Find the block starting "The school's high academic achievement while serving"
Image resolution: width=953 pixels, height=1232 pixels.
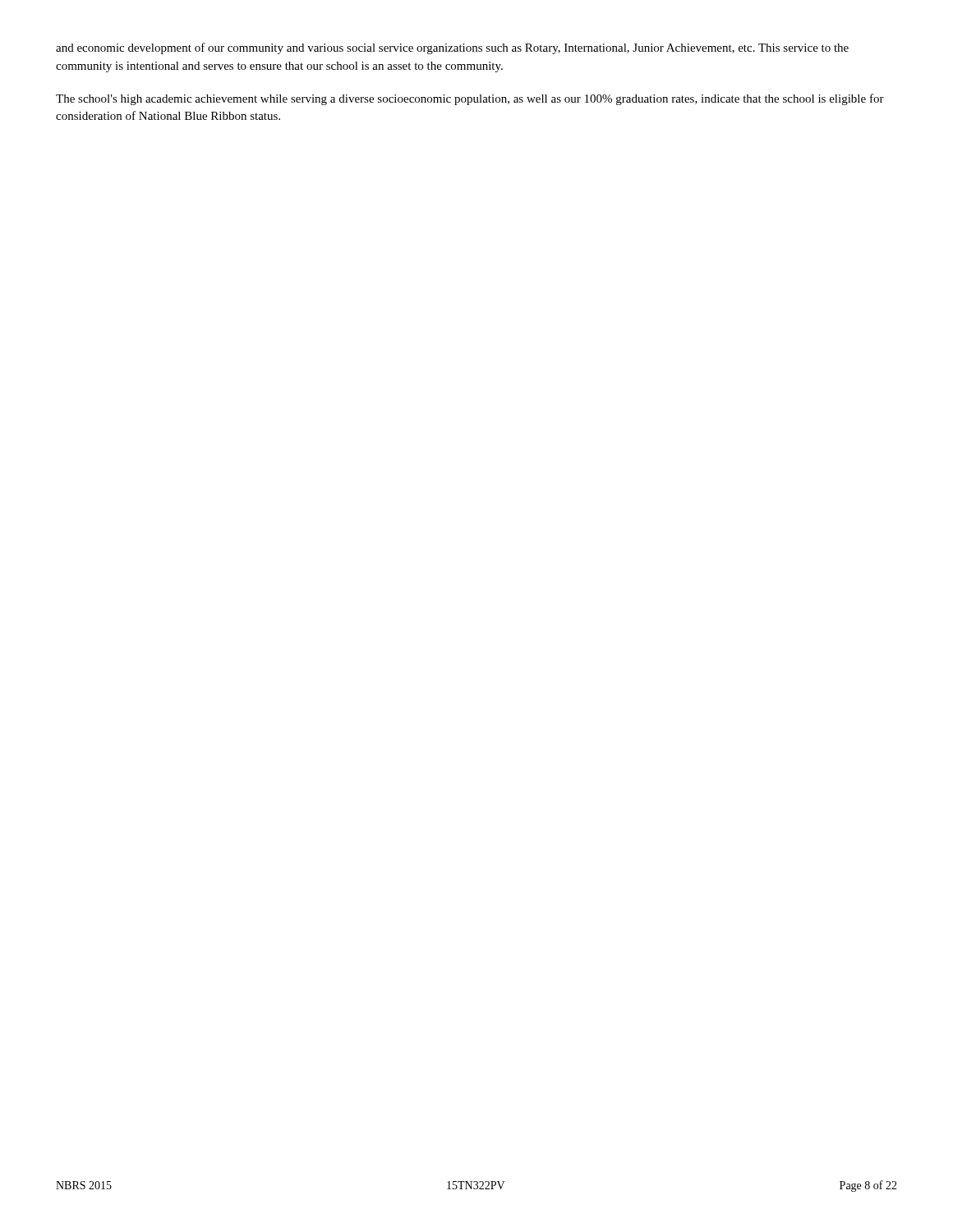476,108
